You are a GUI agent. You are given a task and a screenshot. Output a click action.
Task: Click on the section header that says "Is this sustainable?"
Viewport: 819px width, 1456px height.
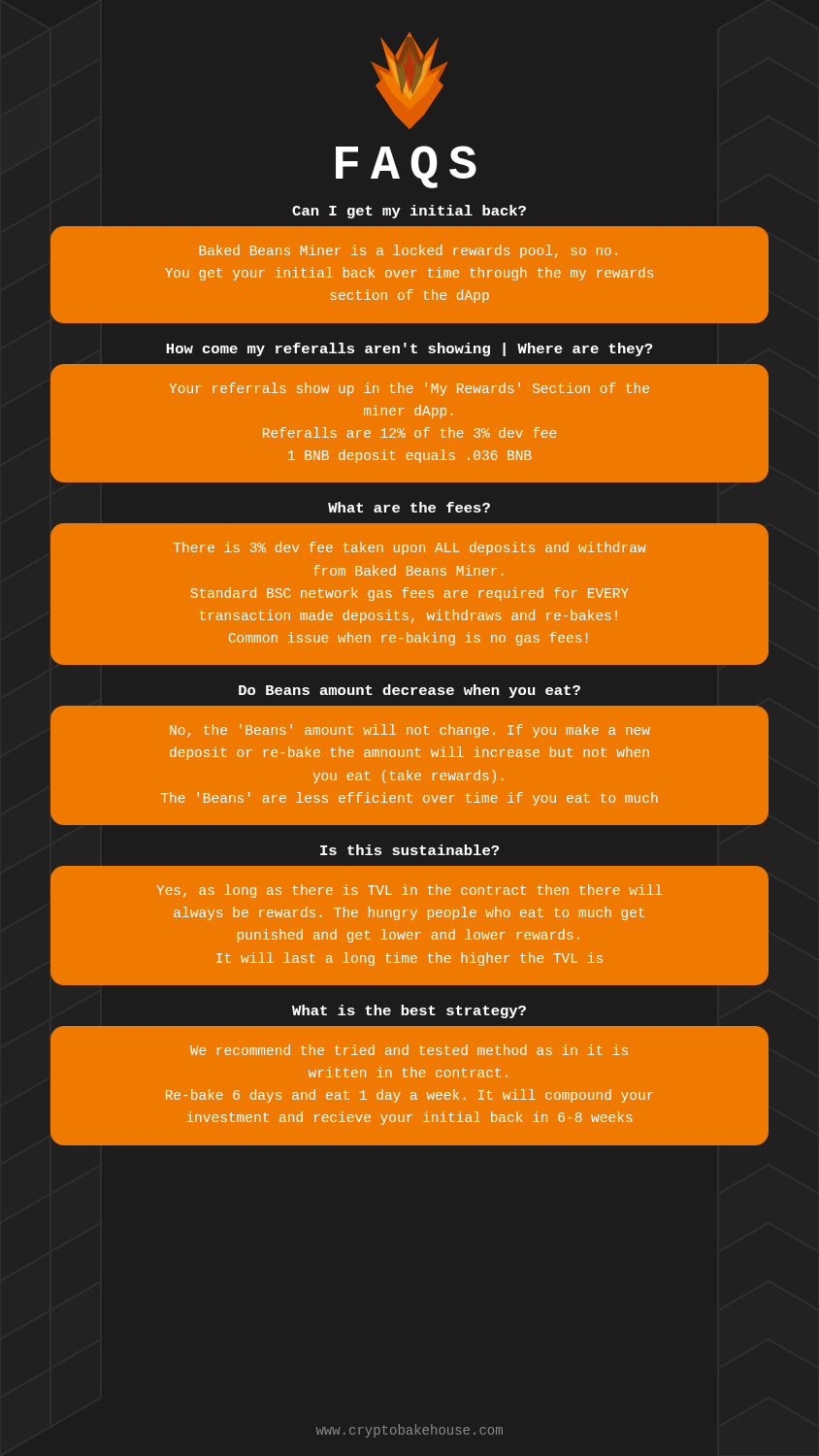click(x=410, y=851)
